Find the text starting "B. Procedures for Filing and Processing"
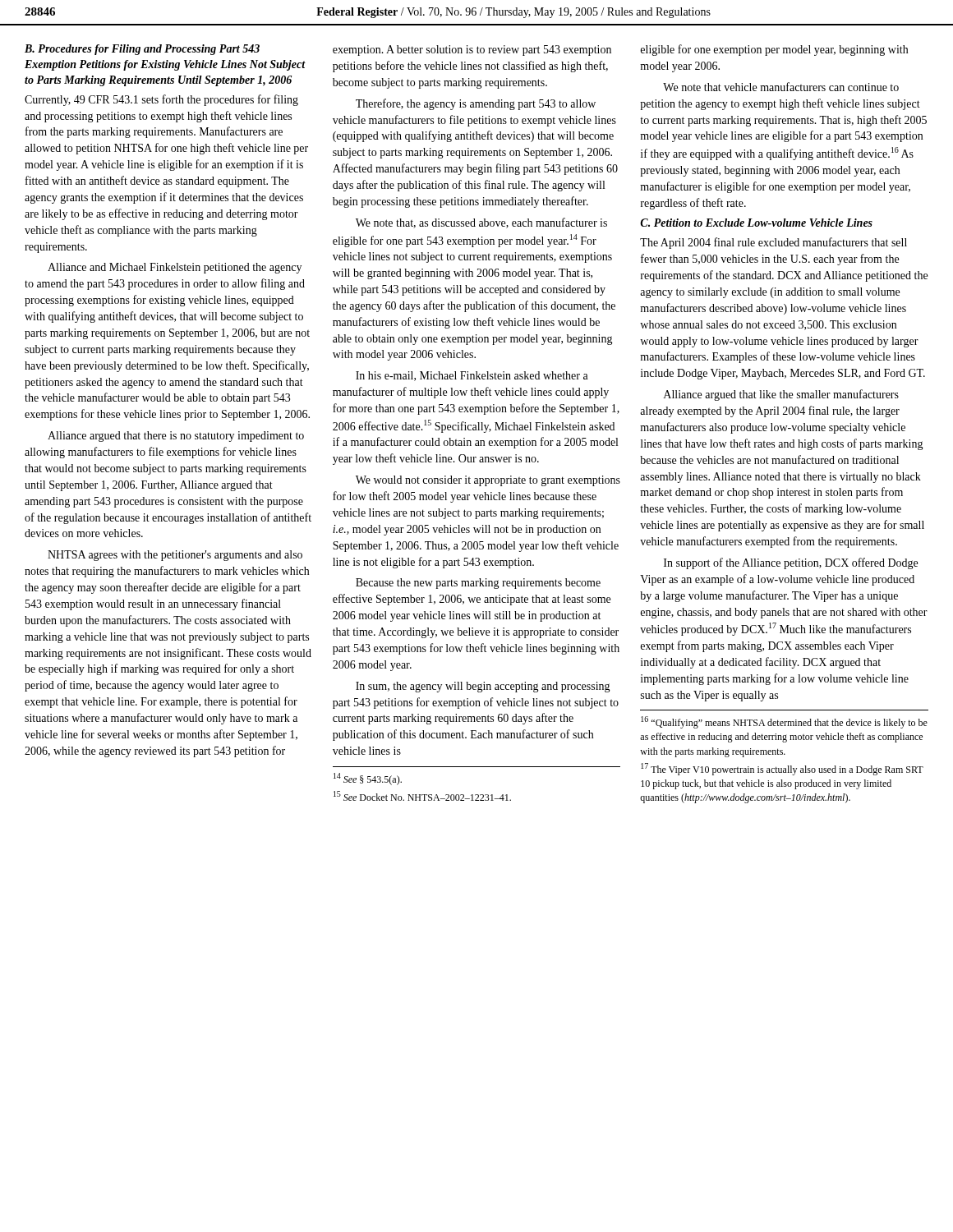 point(165,64)
